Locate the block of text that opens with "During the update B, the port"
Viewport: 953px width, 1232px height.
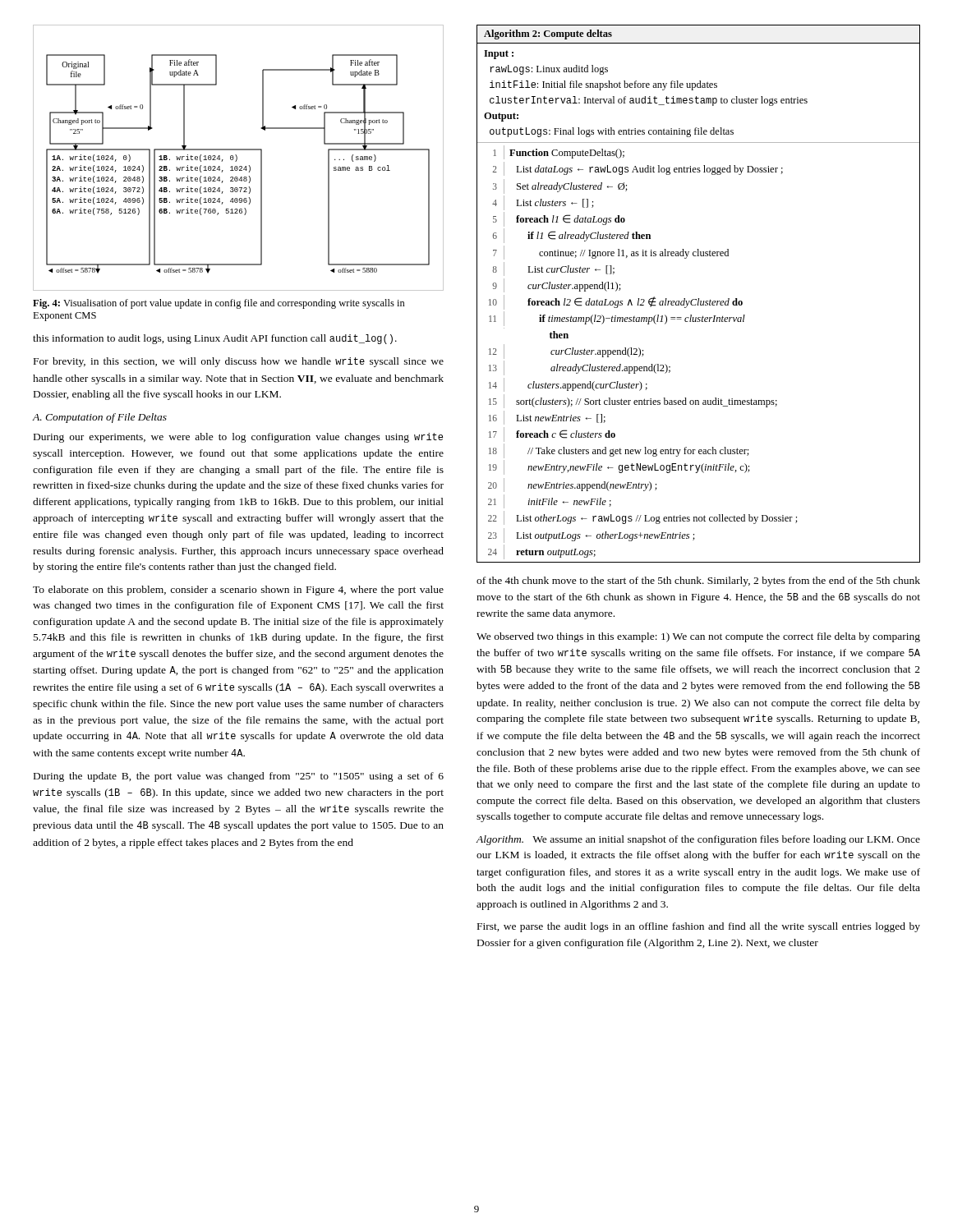coord(238,809)
